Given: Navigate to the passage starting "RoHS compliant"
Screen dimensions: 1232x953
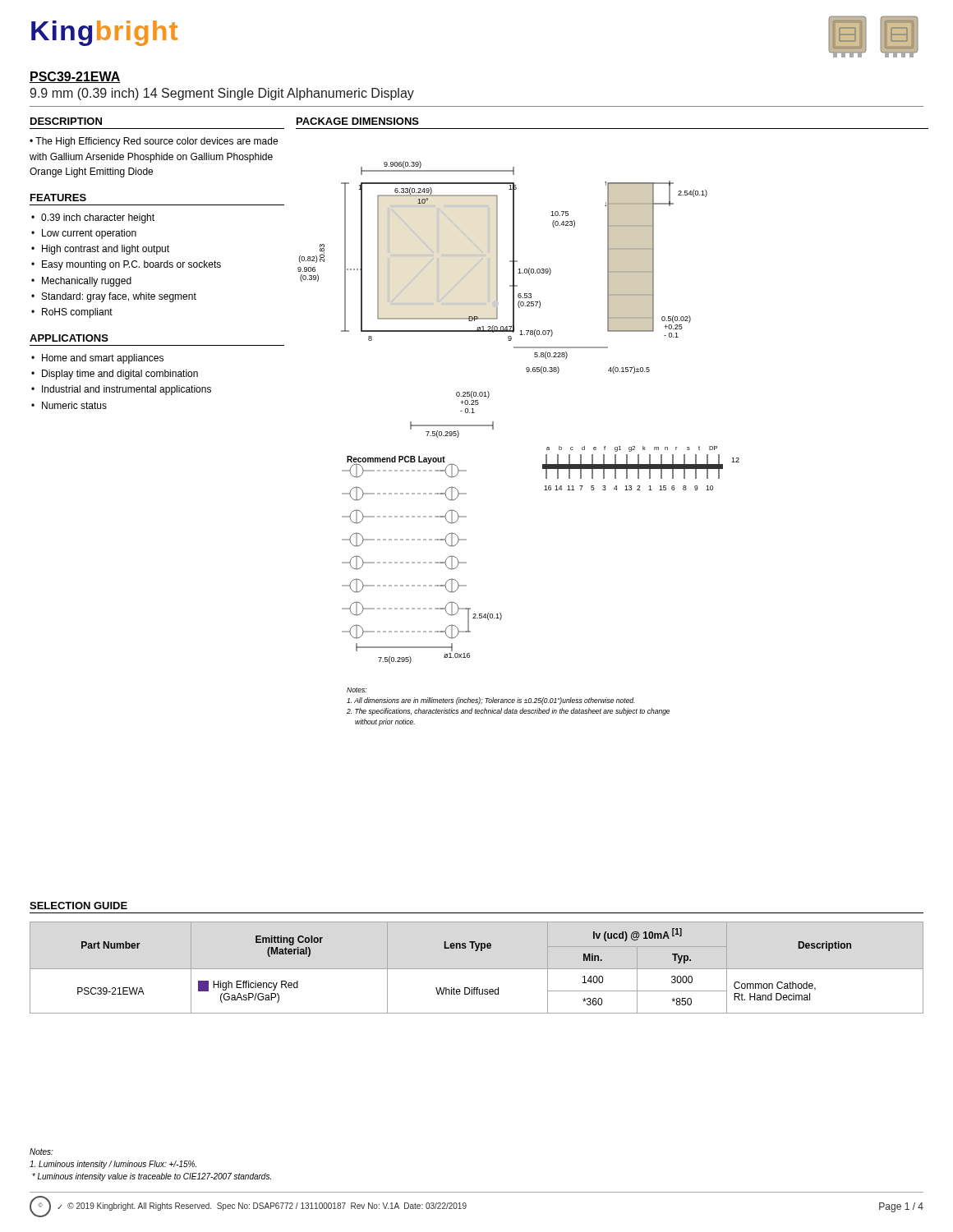Looking at the screenshot, I should 77,312.
